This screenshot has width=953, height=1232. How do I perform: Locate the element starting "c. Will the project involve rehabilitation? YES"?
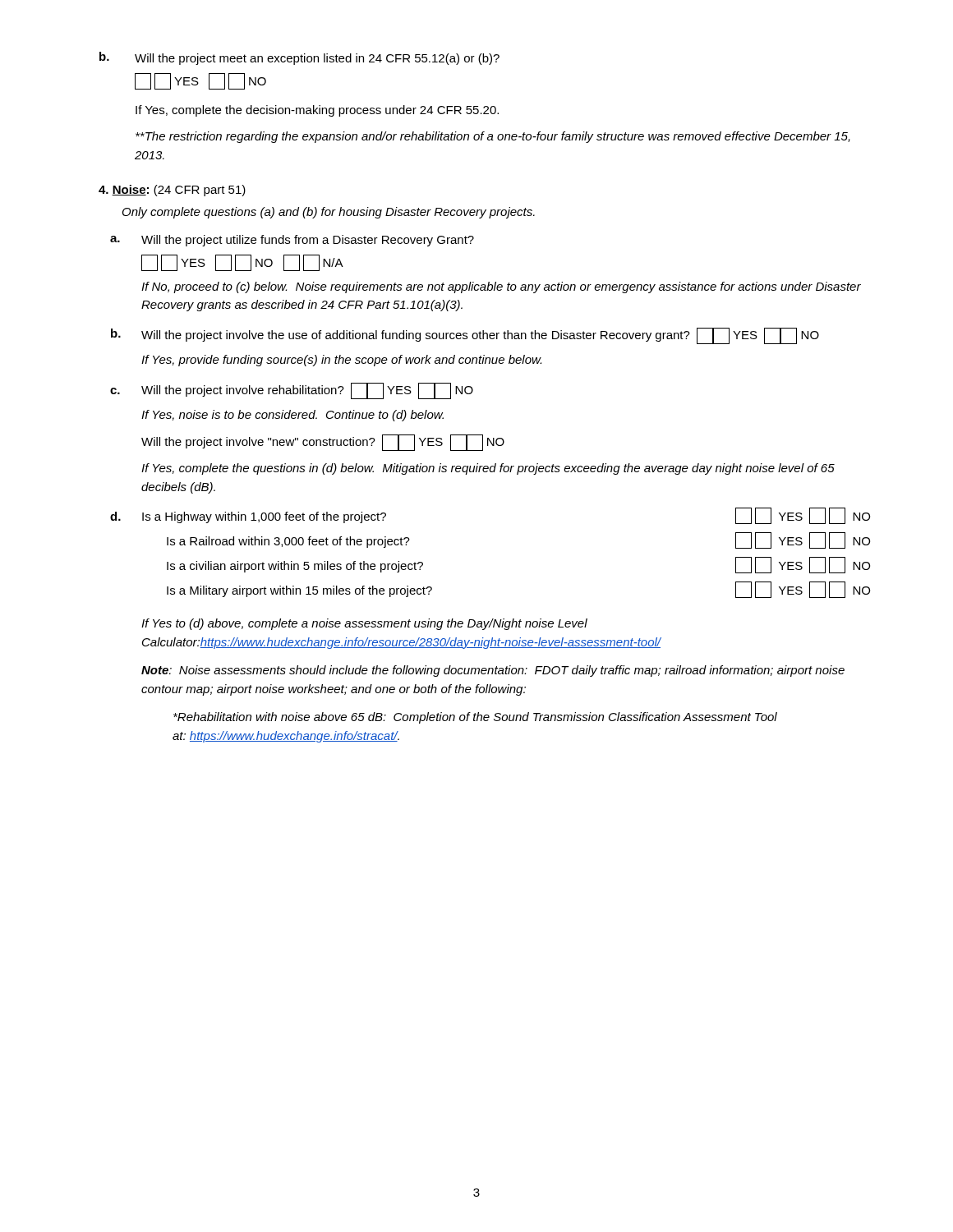pos(292,390)
